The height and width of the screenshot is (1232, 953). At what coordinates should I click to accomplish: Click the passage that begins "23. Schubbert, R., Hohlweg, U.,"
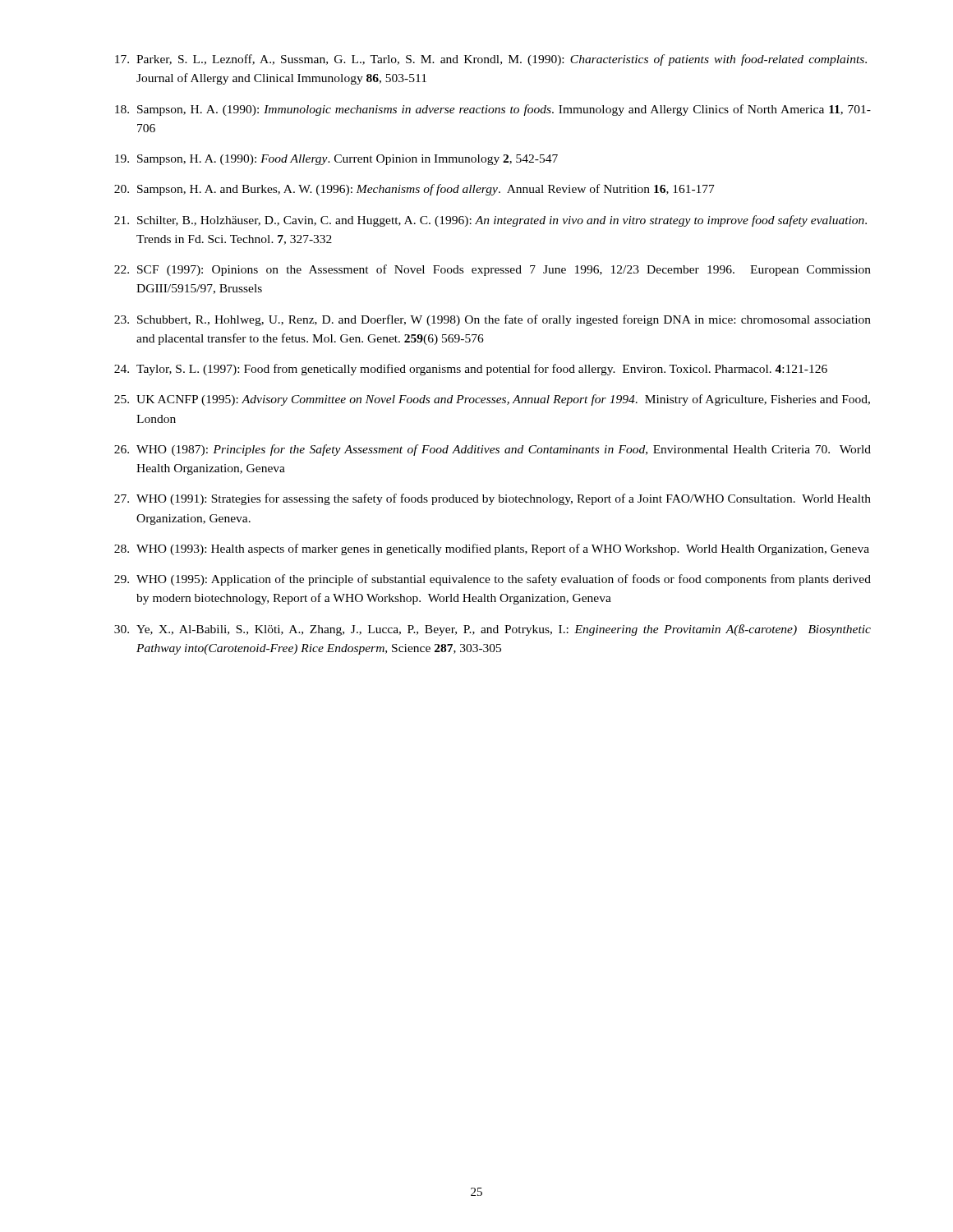pos(485,328)
